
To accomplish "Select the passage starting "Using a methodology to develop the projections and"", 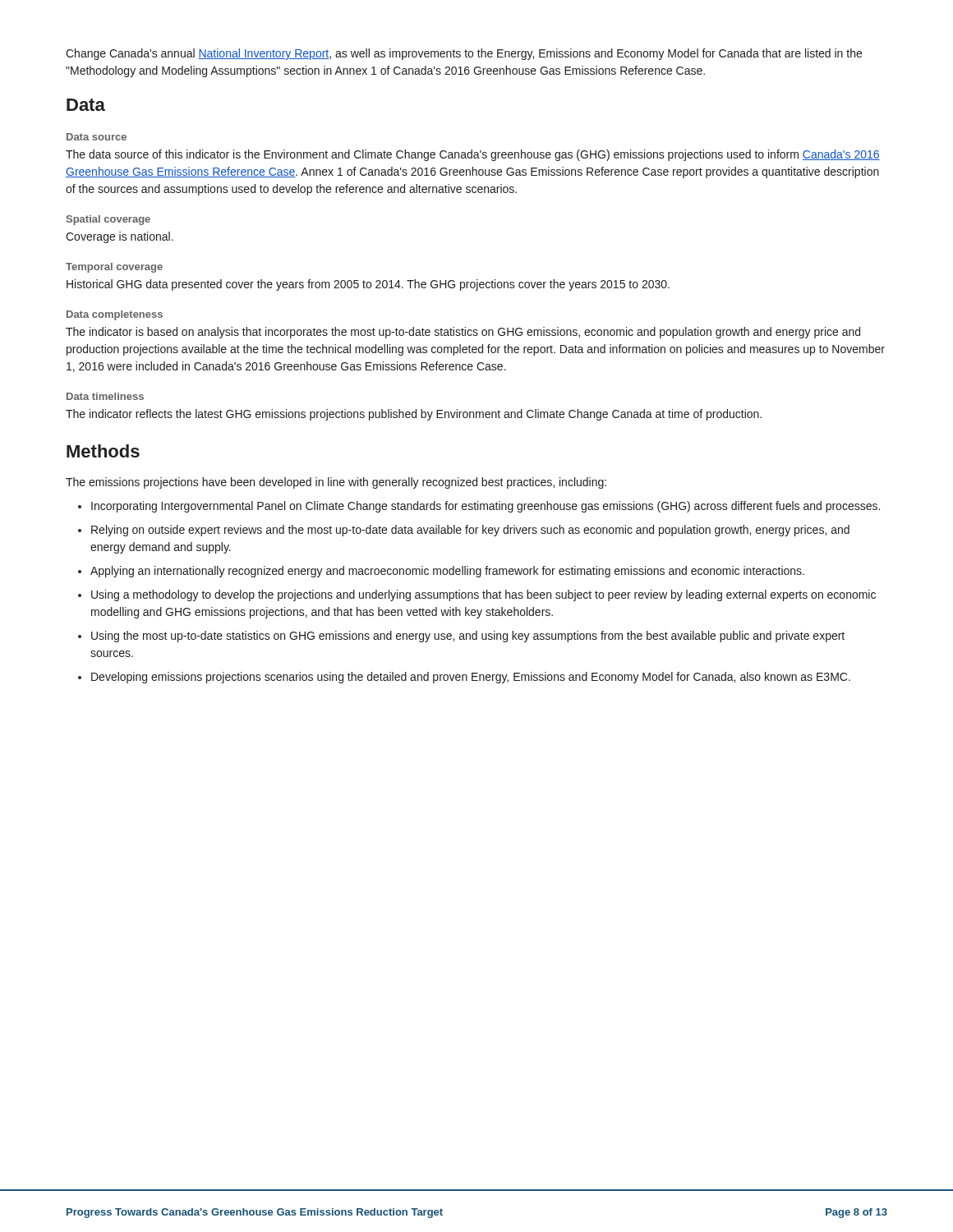I will pos(483,603).
